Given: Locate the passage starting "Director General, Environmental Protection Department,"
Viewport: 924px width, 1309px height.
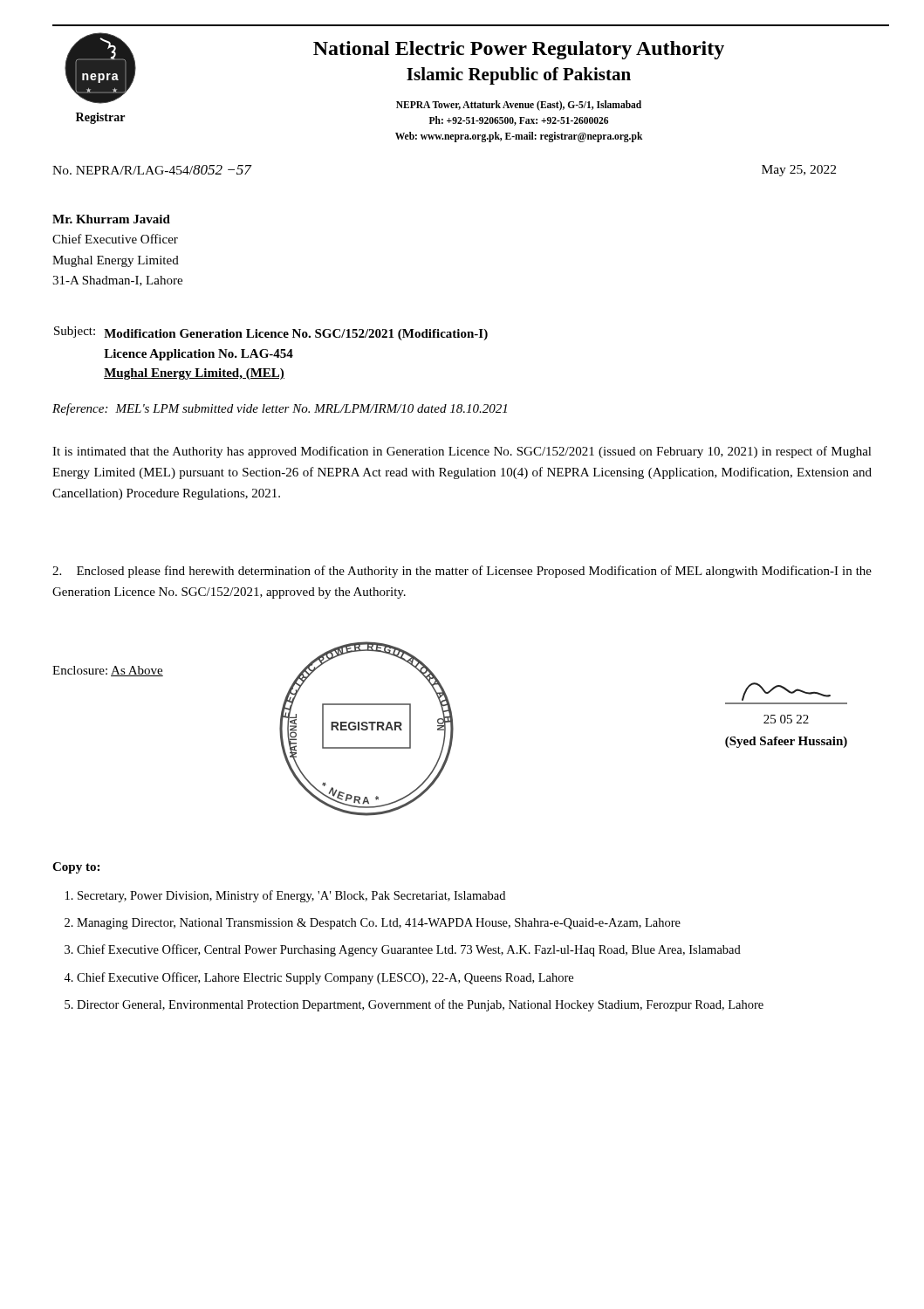Looking at the screenshot, I should [420, 1004].
